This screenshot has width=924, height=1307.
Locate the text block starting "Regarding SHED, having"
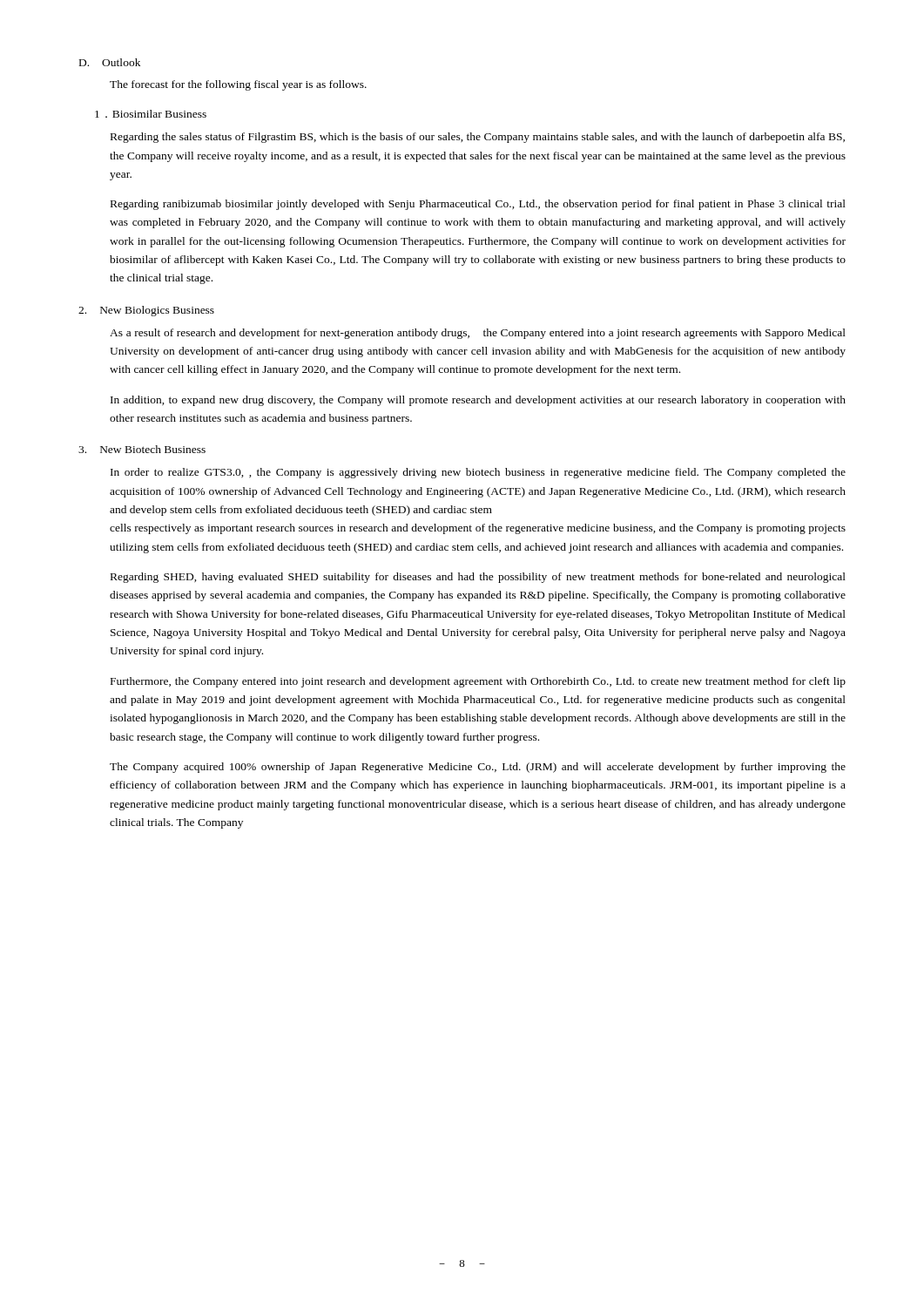click(478, 613)
